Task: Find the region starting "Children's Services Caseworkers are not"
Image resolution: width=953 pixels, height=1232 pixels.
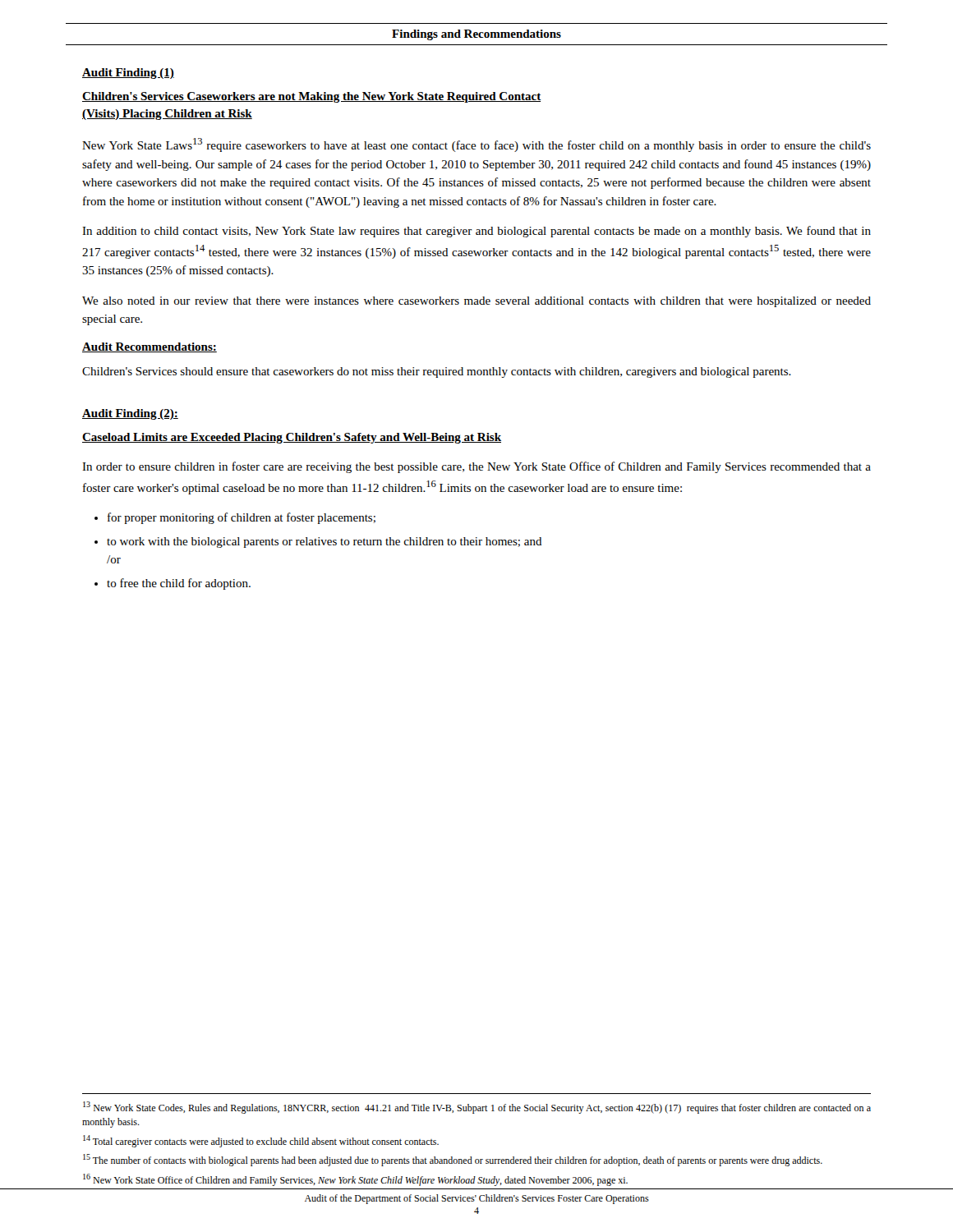Action: pyautogui.click(x=311, y=105)
